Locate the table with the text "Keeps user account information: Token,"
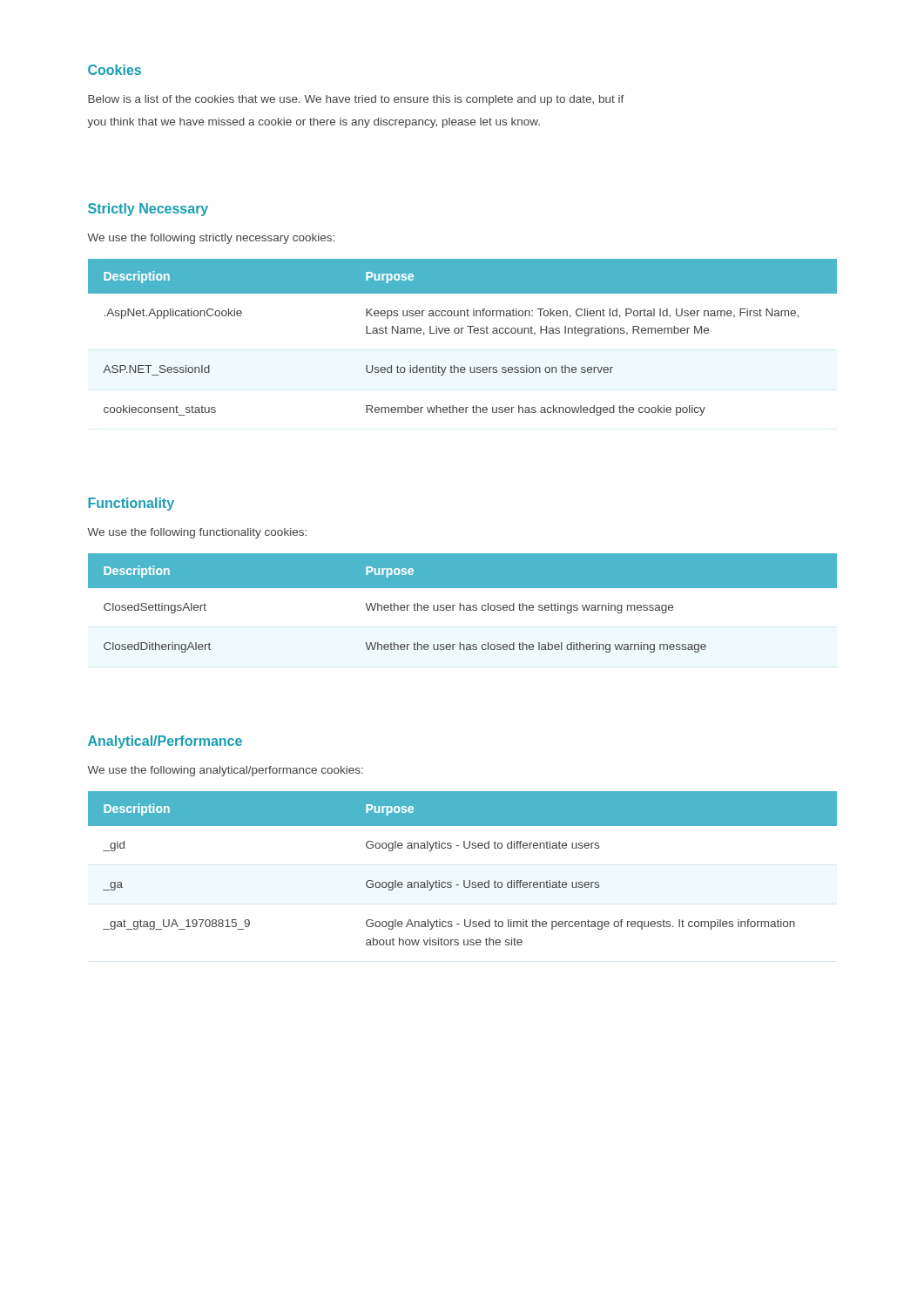Screen dimensions: 1307x924 click(x=462, y=344)
